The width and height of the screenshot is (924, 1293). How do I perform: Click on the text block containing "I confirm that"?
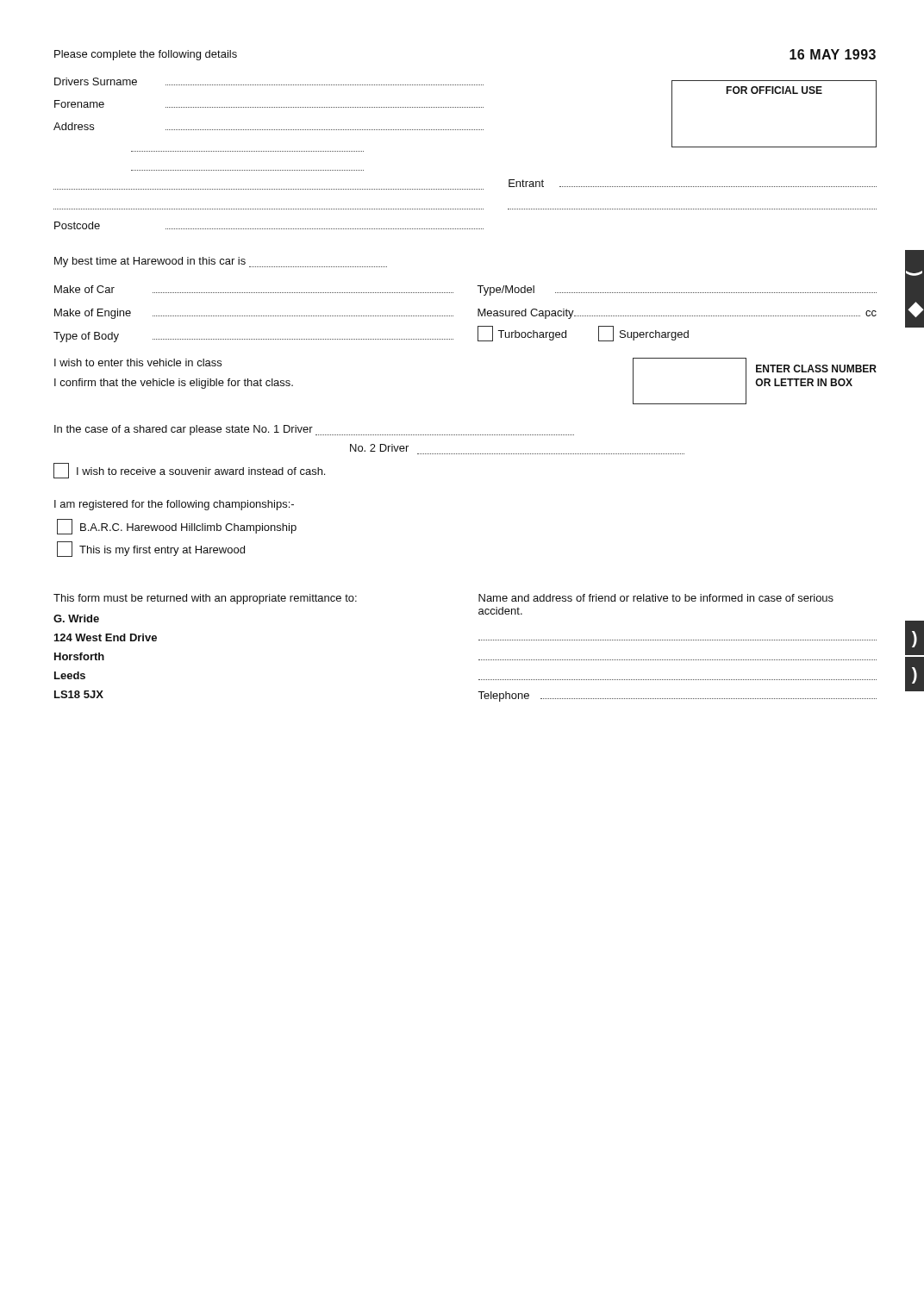[174, 382]
